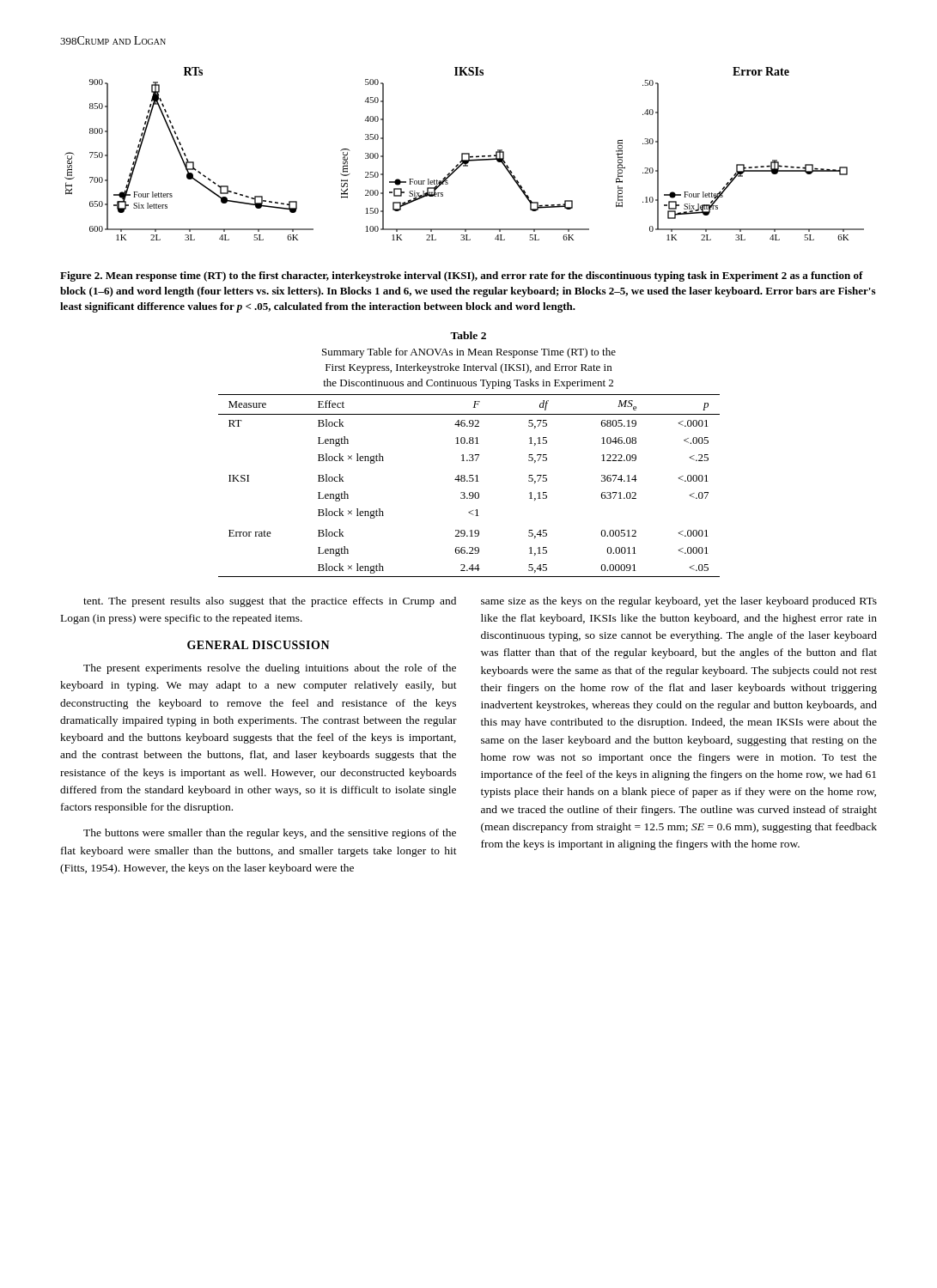Find the block on this page that starts "same size as the keys"
The height and width of the screenshot is (1288, 937).
pyautogui.click(x=679, y=722)
